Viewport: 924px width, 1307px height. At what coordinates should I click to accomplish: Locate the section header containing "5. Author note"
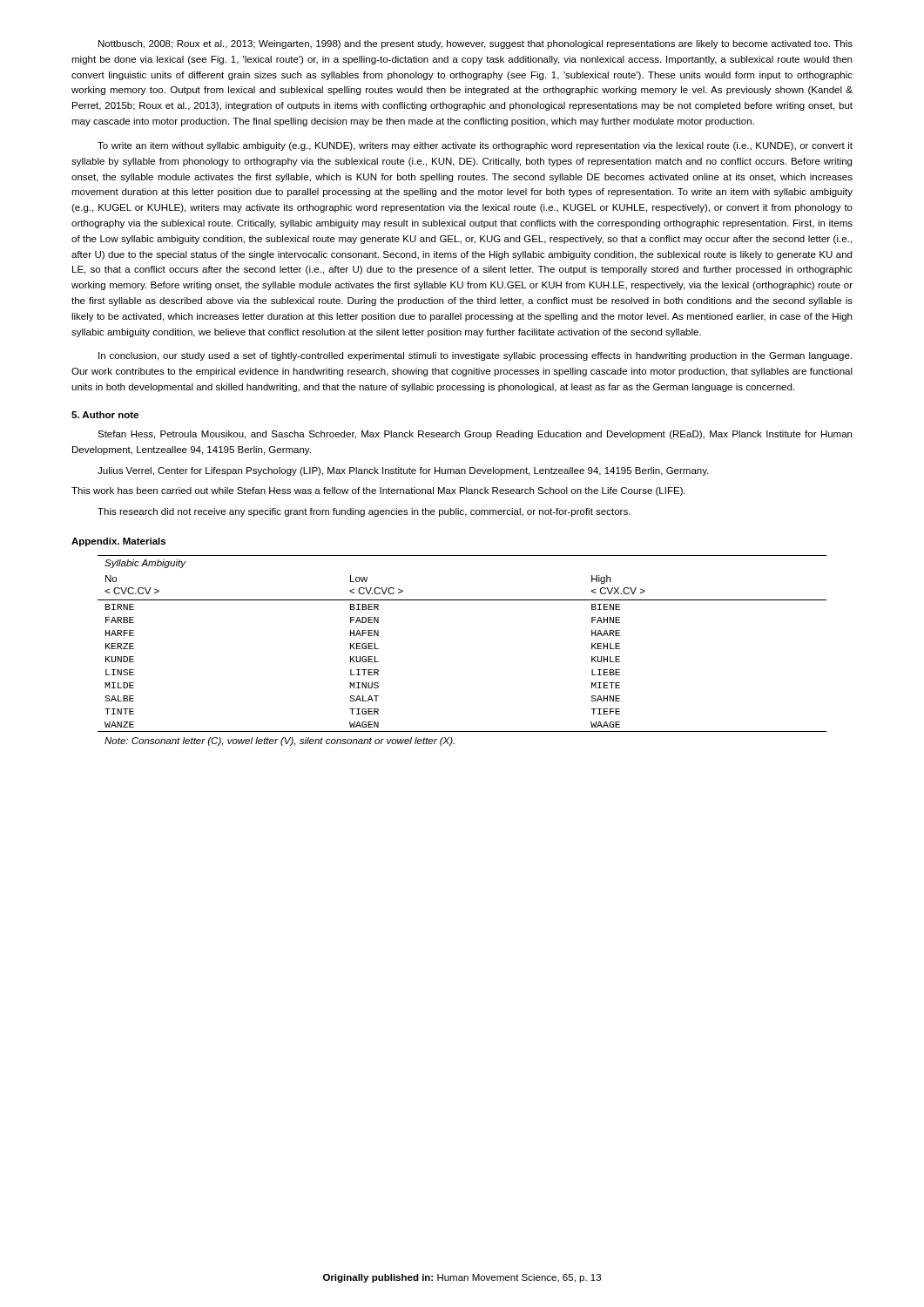point(105,415)
